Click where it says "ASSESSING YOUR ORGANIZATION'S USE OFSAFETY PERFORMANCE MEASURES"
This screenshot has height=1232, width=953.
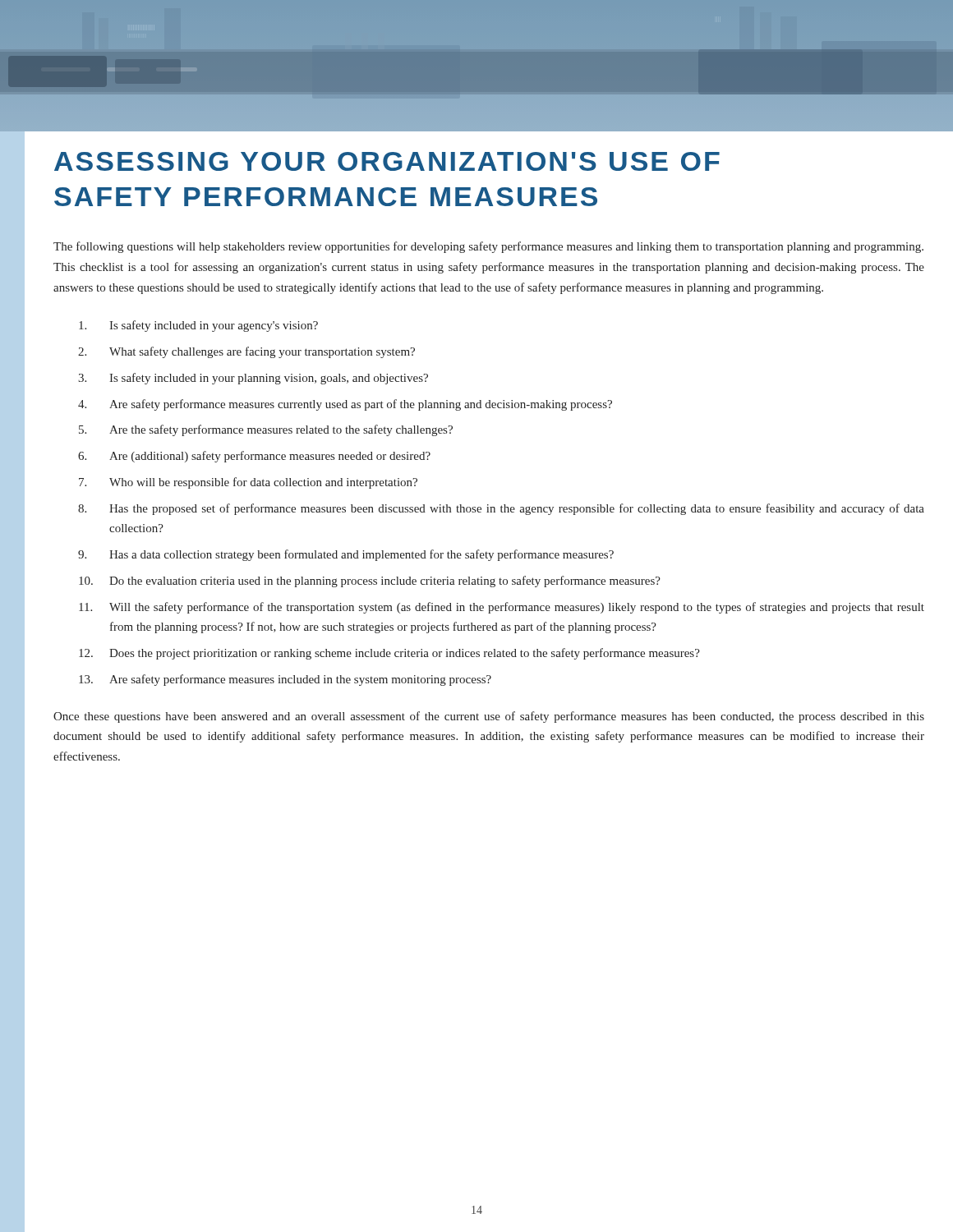pyautogui.click(x=388, y=178)
